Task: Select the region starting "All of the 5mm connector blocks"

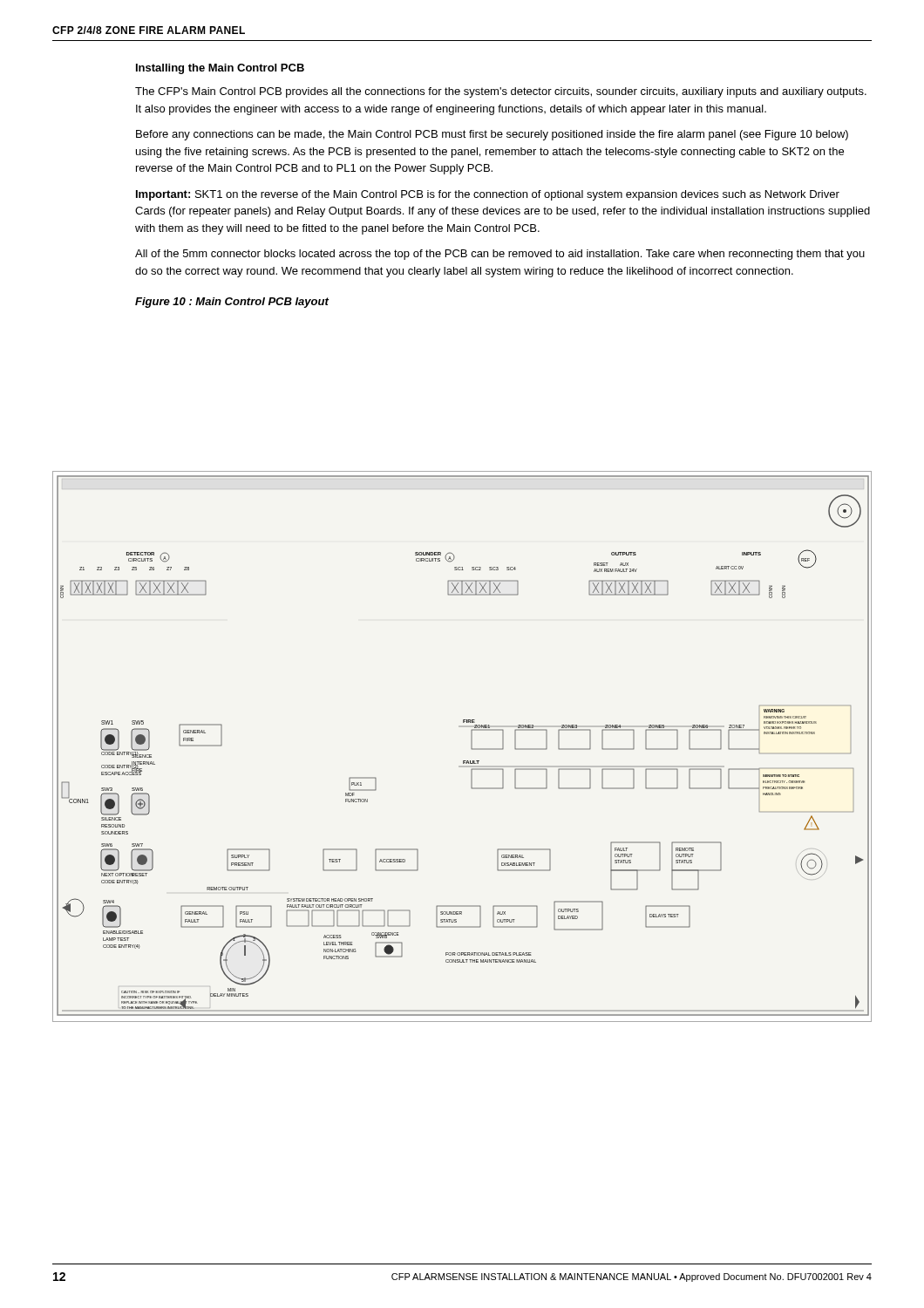Action: (500, 262)
